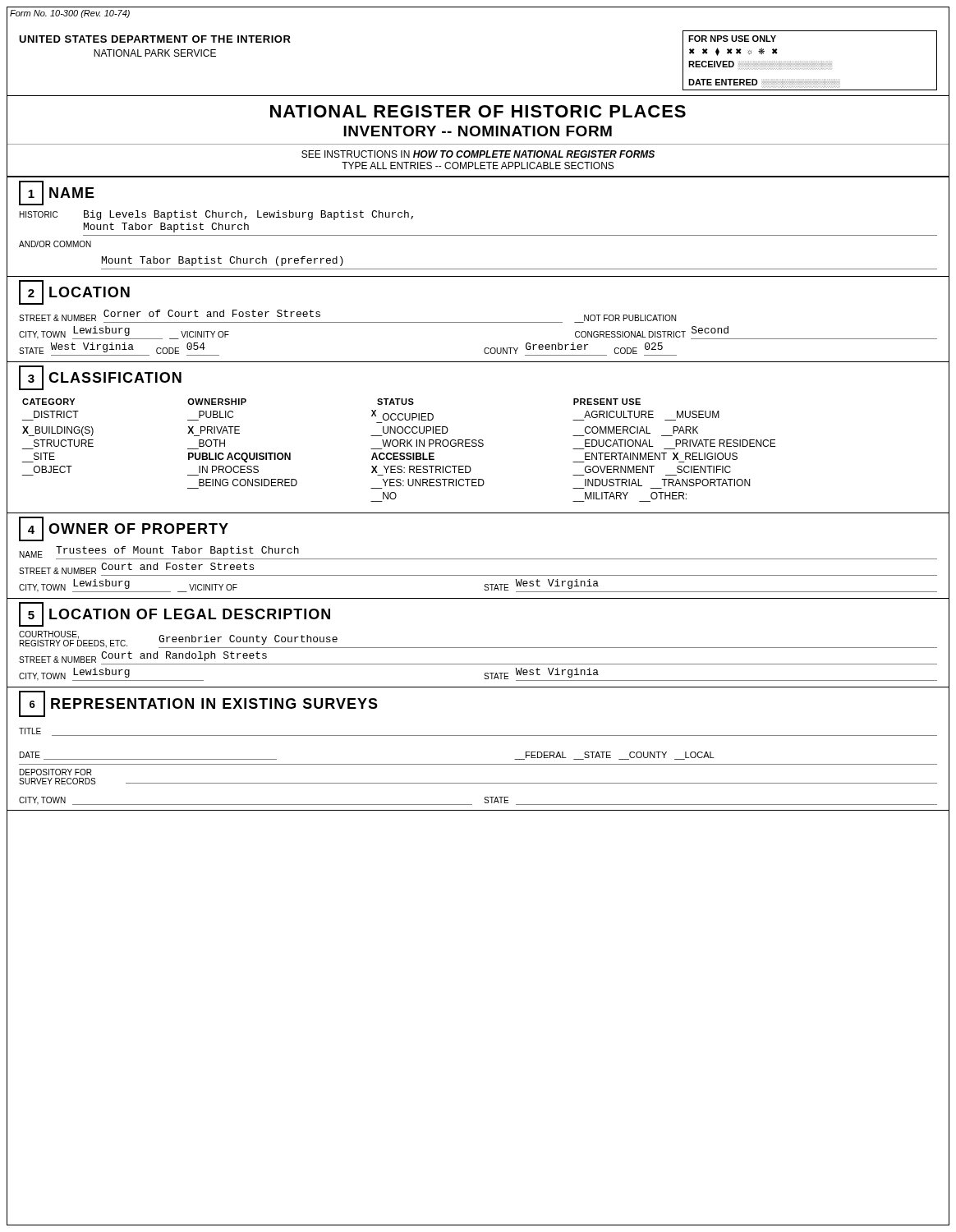This screenshot has height=1232, width=956.
Task: Find the block on this page that starts "COURTHOUSE,REGISTRY OF DEEDS, ETC. Greenbrier County Courthouse STREET"
Action: [x=478, y=655]
